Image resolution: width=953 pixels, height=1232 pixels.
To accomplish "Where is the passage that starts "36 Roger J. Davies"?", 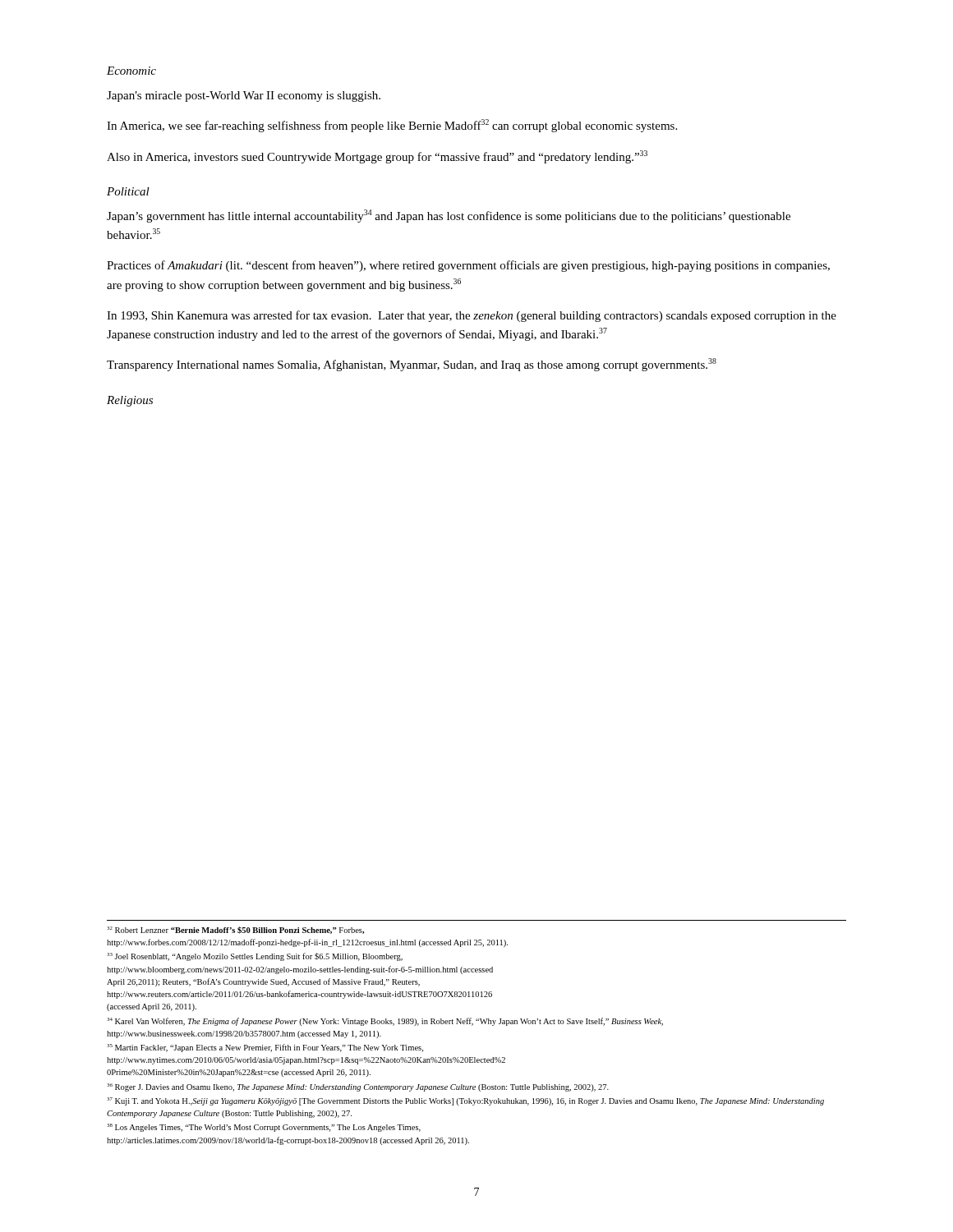I will (358, 1086).
